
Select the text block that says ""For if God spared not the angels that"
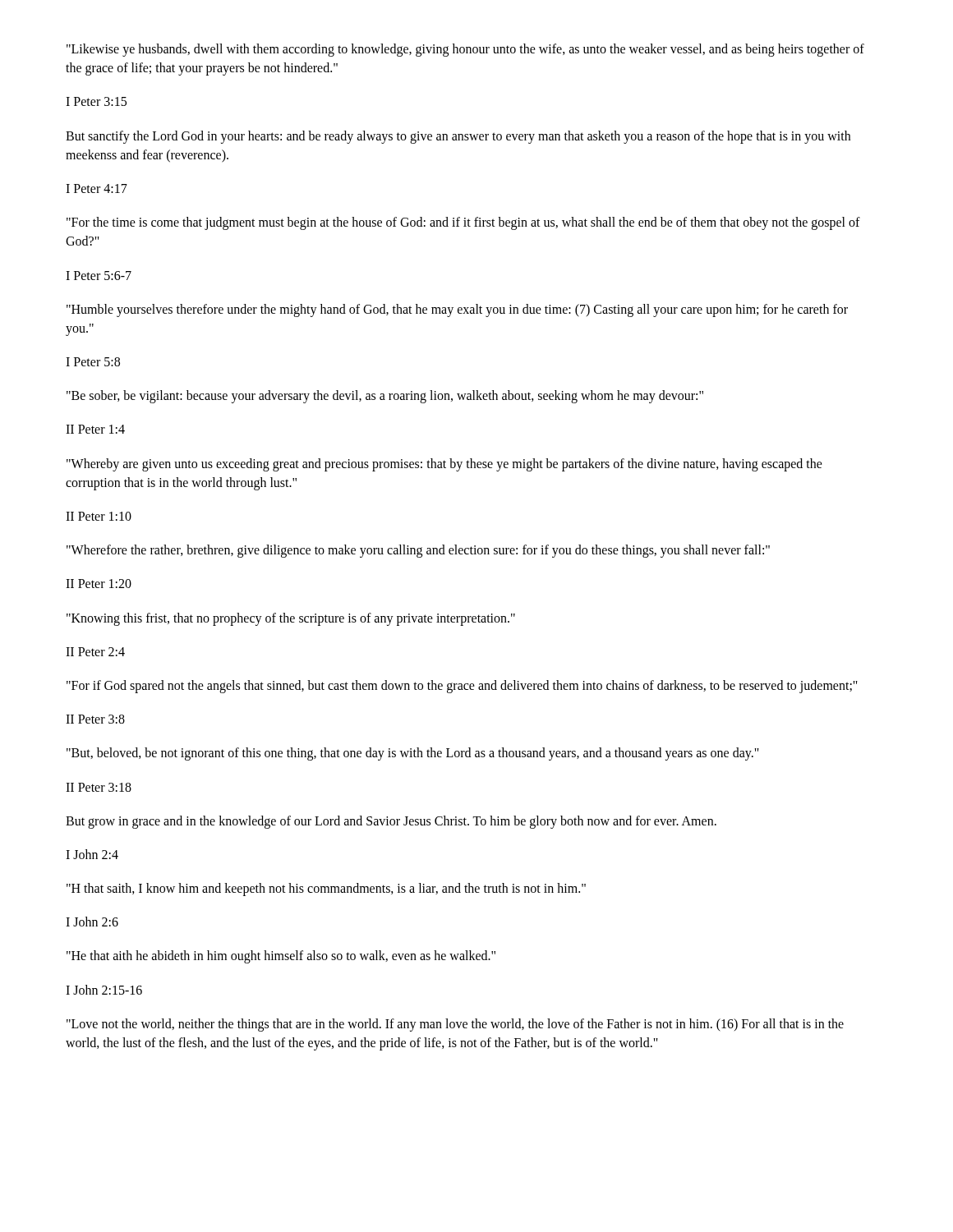pyautogui.click(x=472, y=685)
